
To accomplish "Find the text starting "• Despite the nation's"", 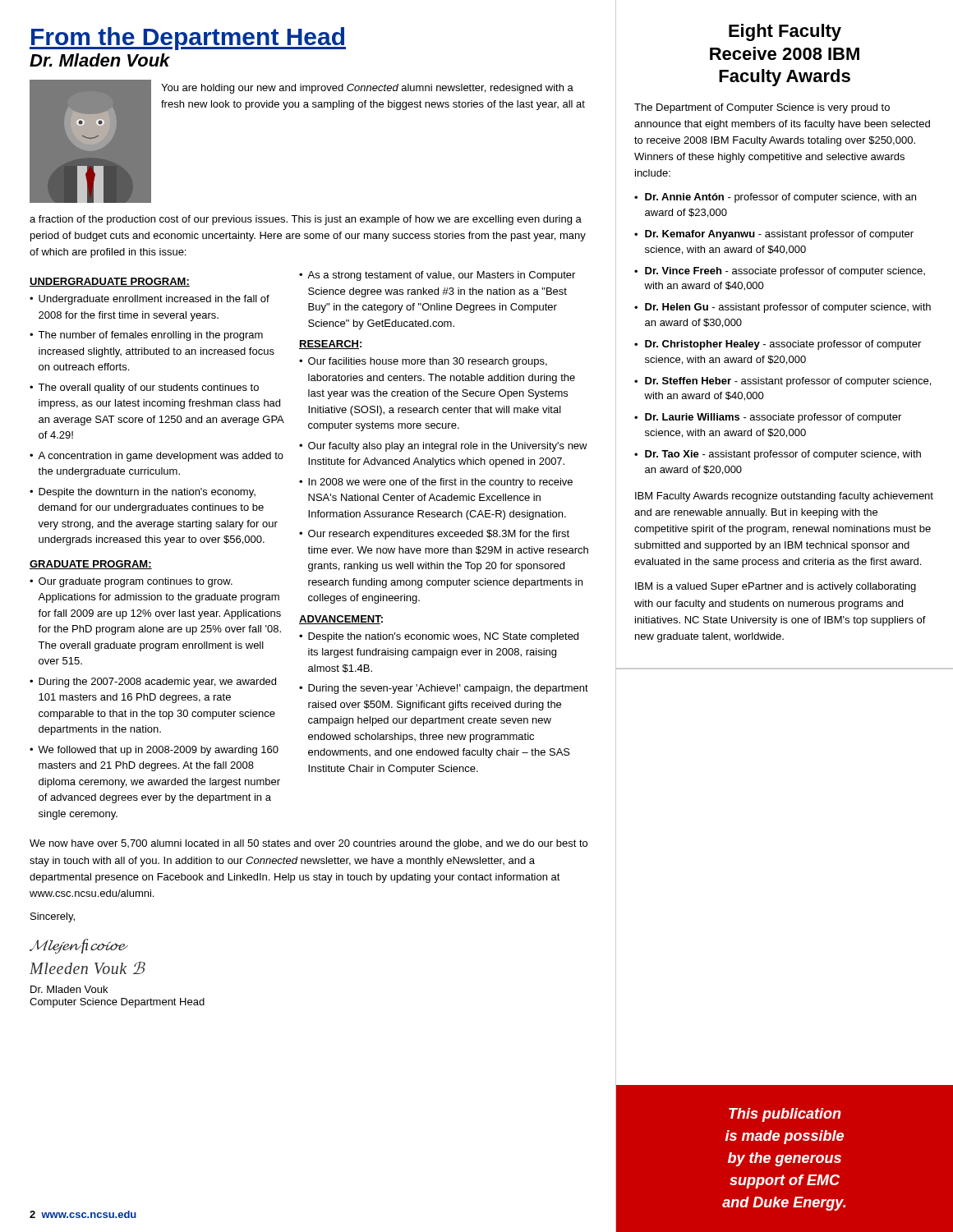I will [445, 652].
